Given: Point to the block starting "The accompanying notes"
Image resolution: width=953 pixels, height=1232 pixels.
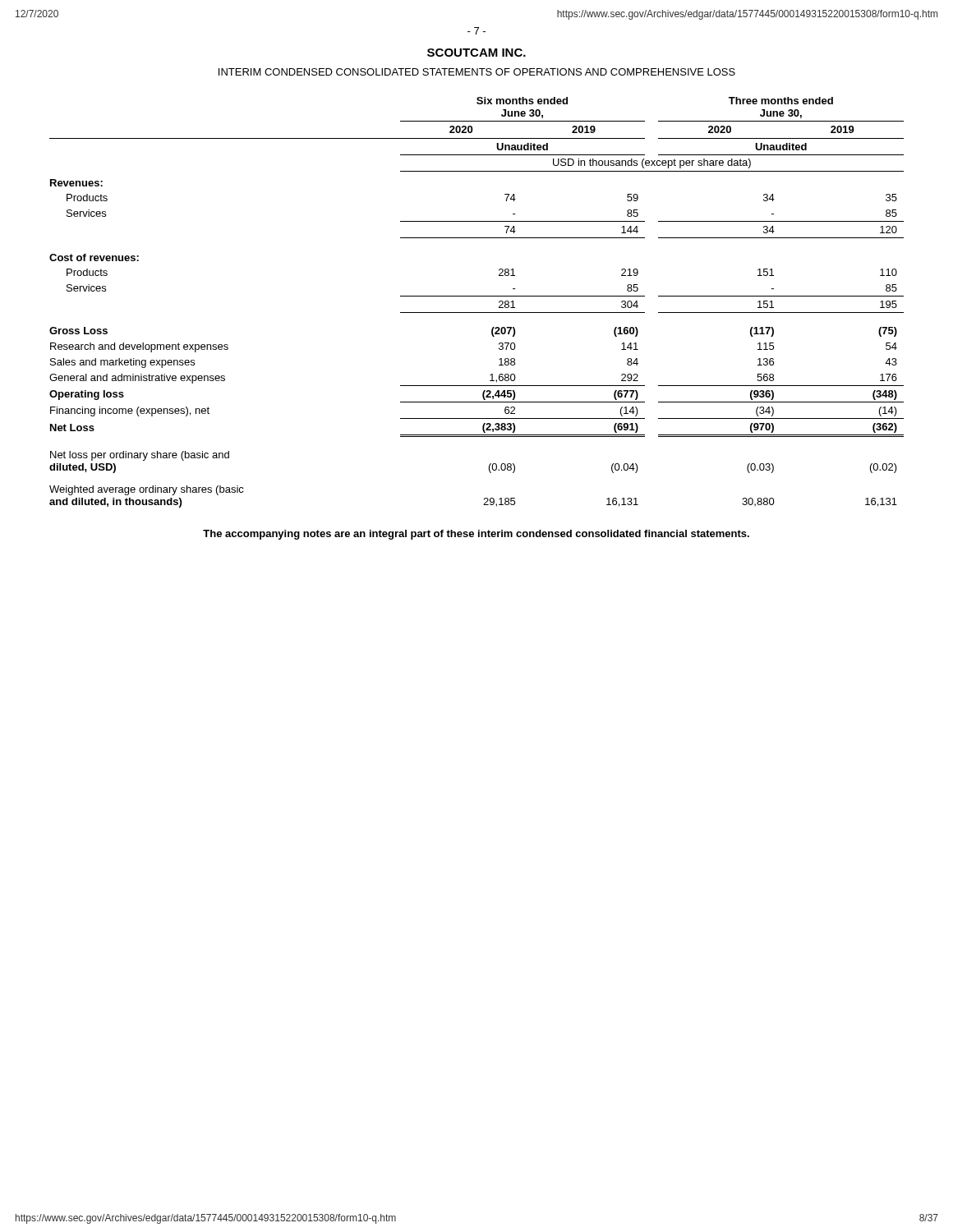Looking at the screenshot, I should click(476, 533).
